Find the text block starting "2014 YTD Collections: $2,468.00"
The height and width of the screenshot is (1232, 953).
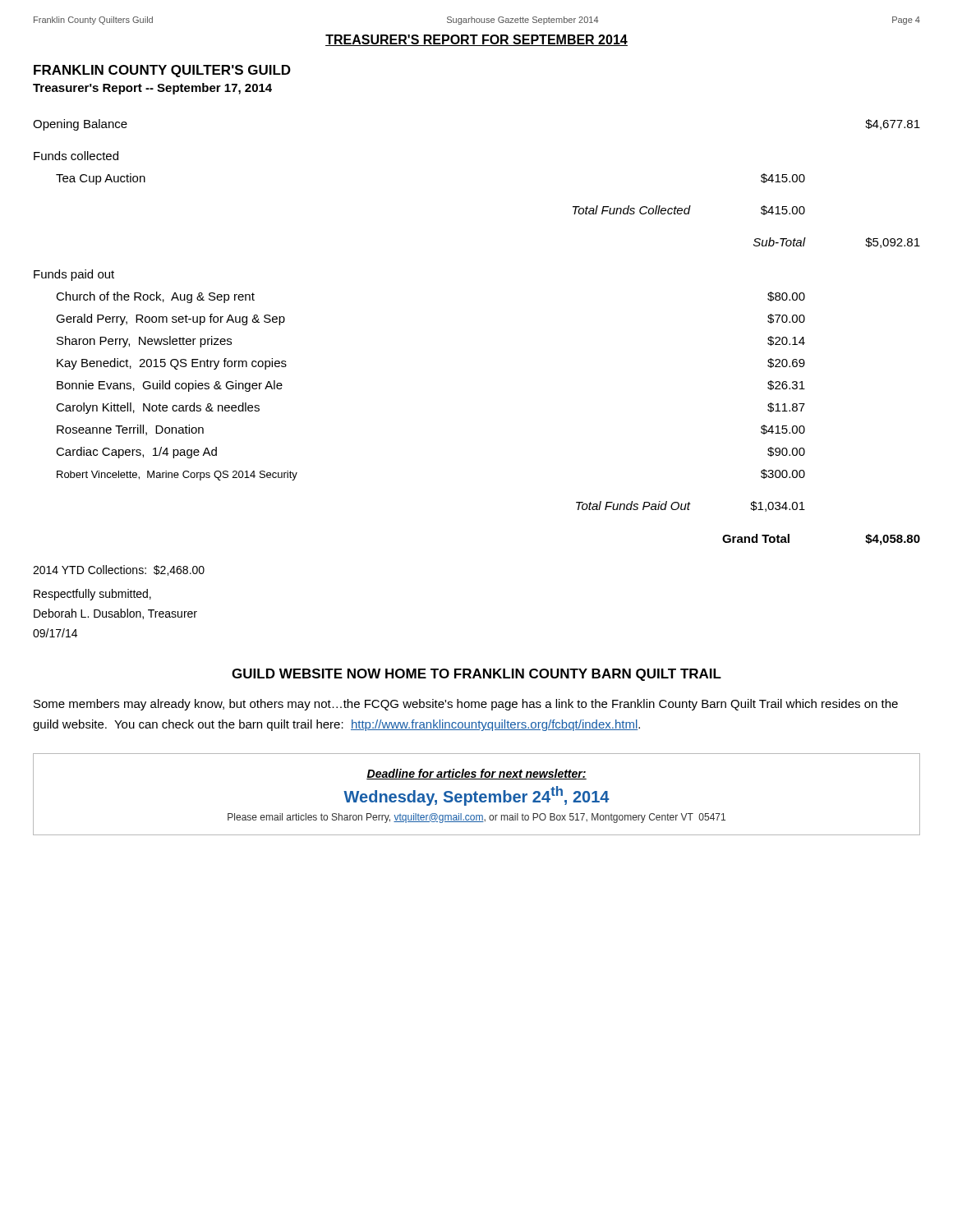(x=119, y=570)
